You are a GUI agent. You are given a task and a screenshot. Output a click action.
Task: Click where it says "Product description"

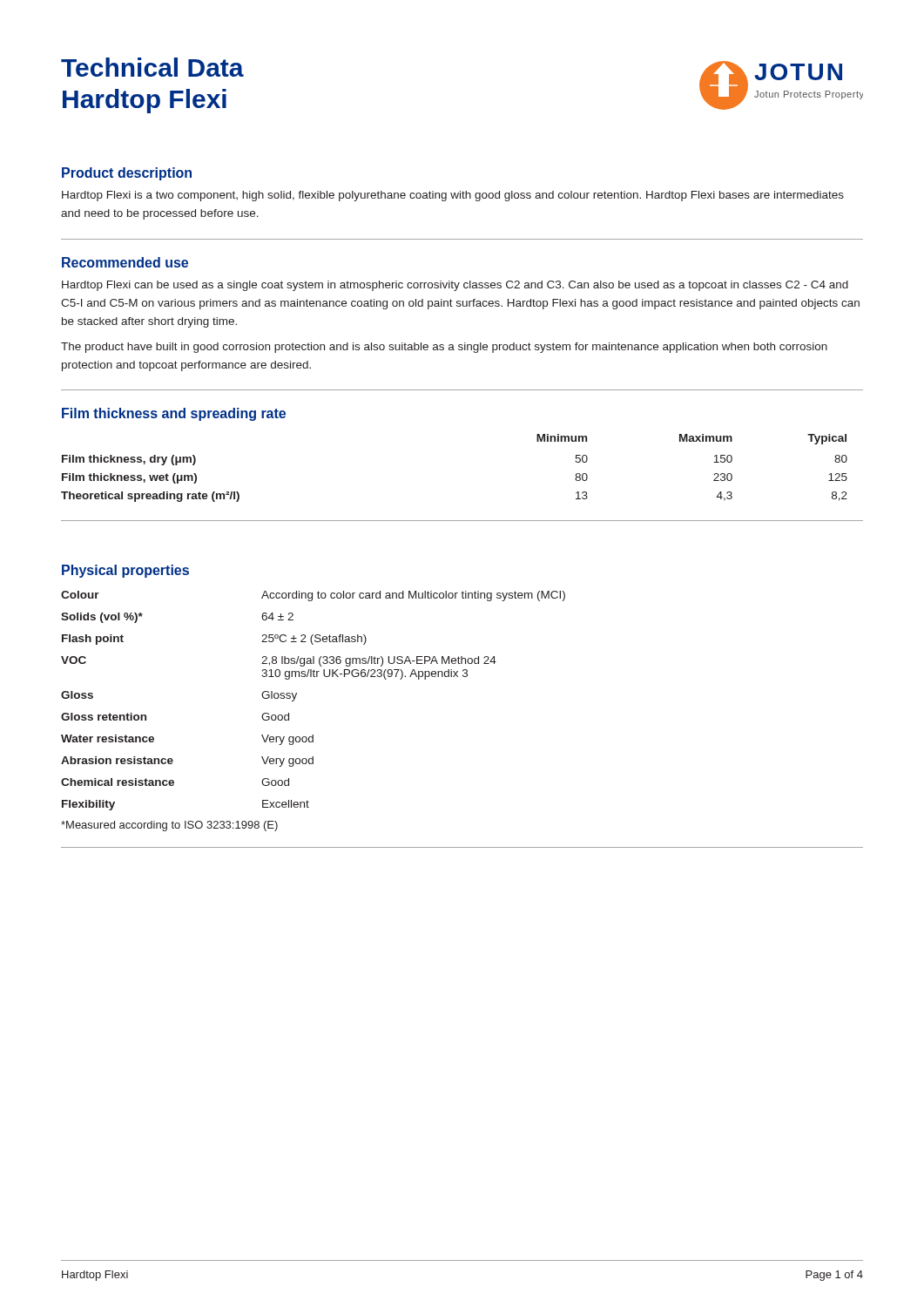point(127,174)
